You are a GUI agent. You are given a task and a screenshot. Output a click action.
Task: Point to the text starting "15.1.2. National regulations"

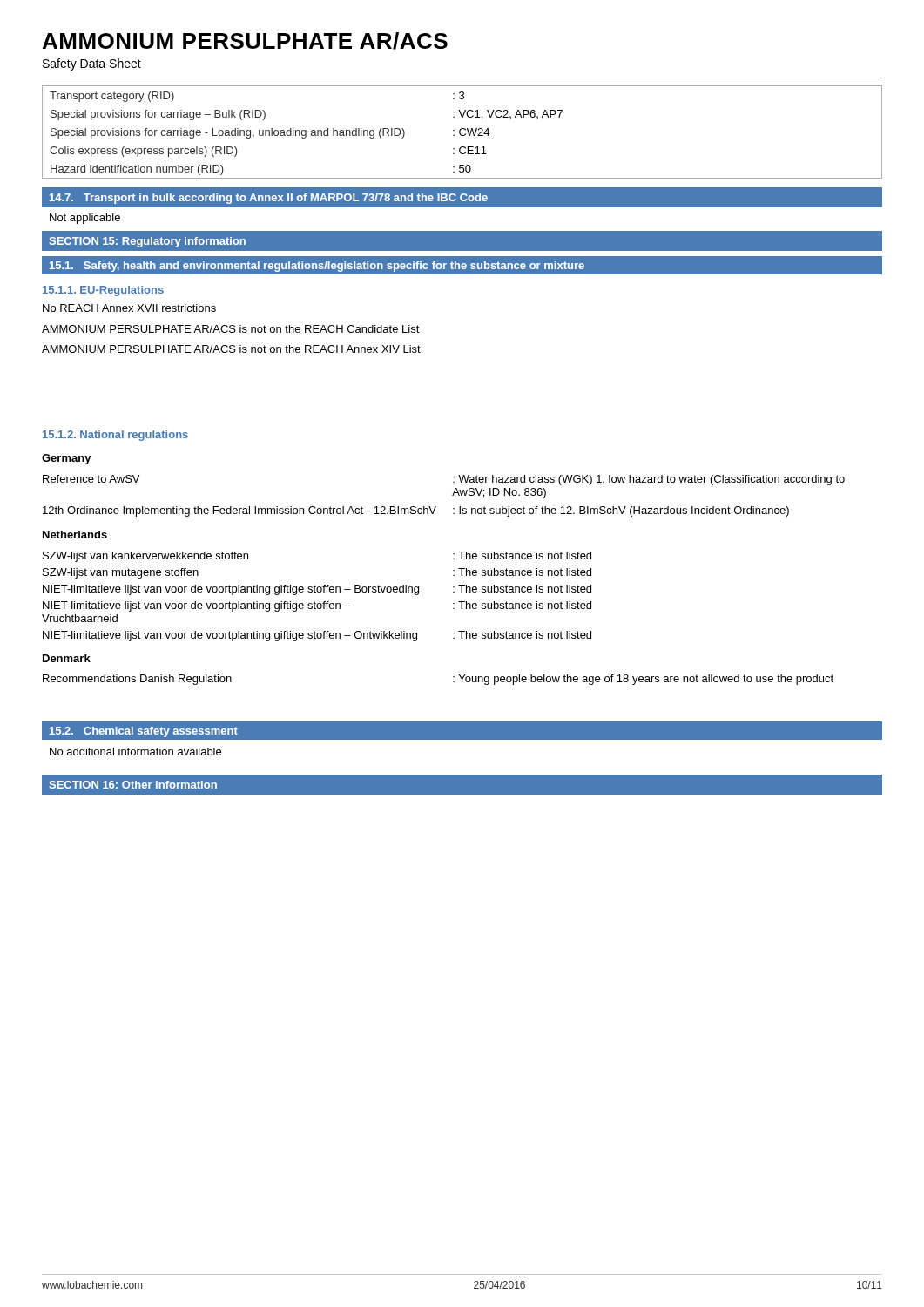tap(115, 436)
